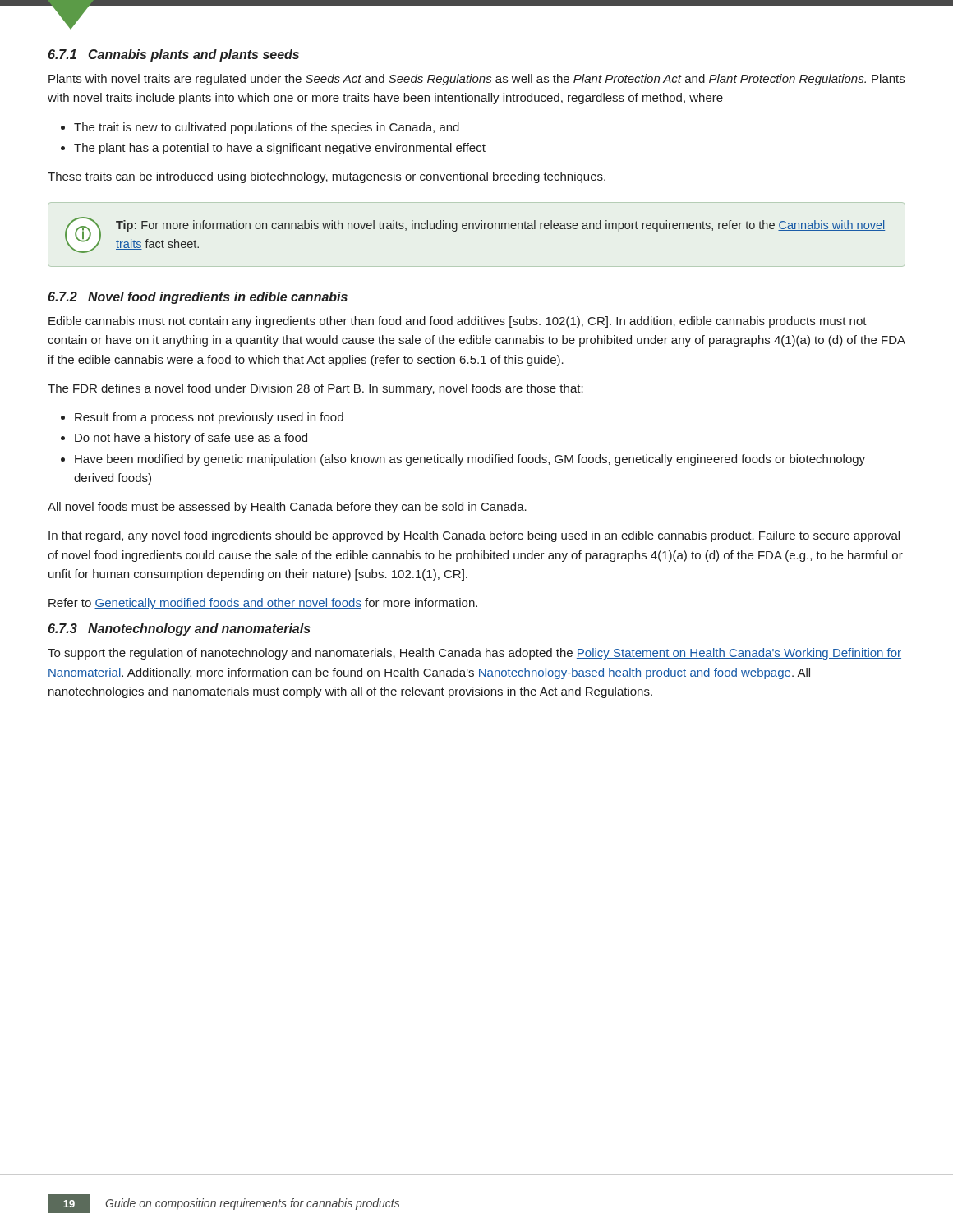The image size is (953, 1232).
Task: Locate the section header that says "6.7.3 Nanotechnology and nanomaterials"
Action: tap(179, 629)
